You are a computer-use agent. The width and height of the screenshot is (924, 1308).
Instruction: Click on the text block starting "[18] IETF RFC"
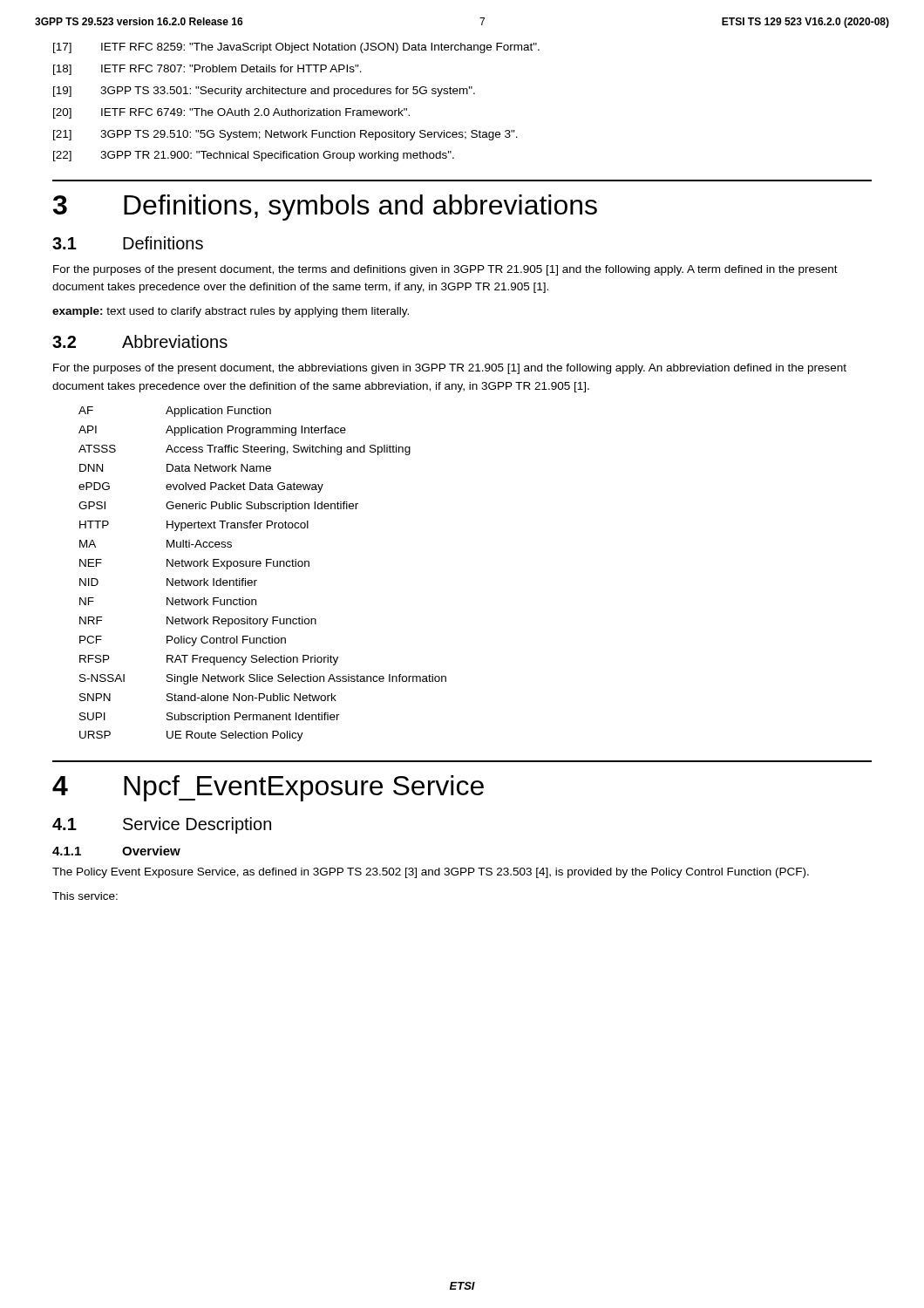(207, 70)
